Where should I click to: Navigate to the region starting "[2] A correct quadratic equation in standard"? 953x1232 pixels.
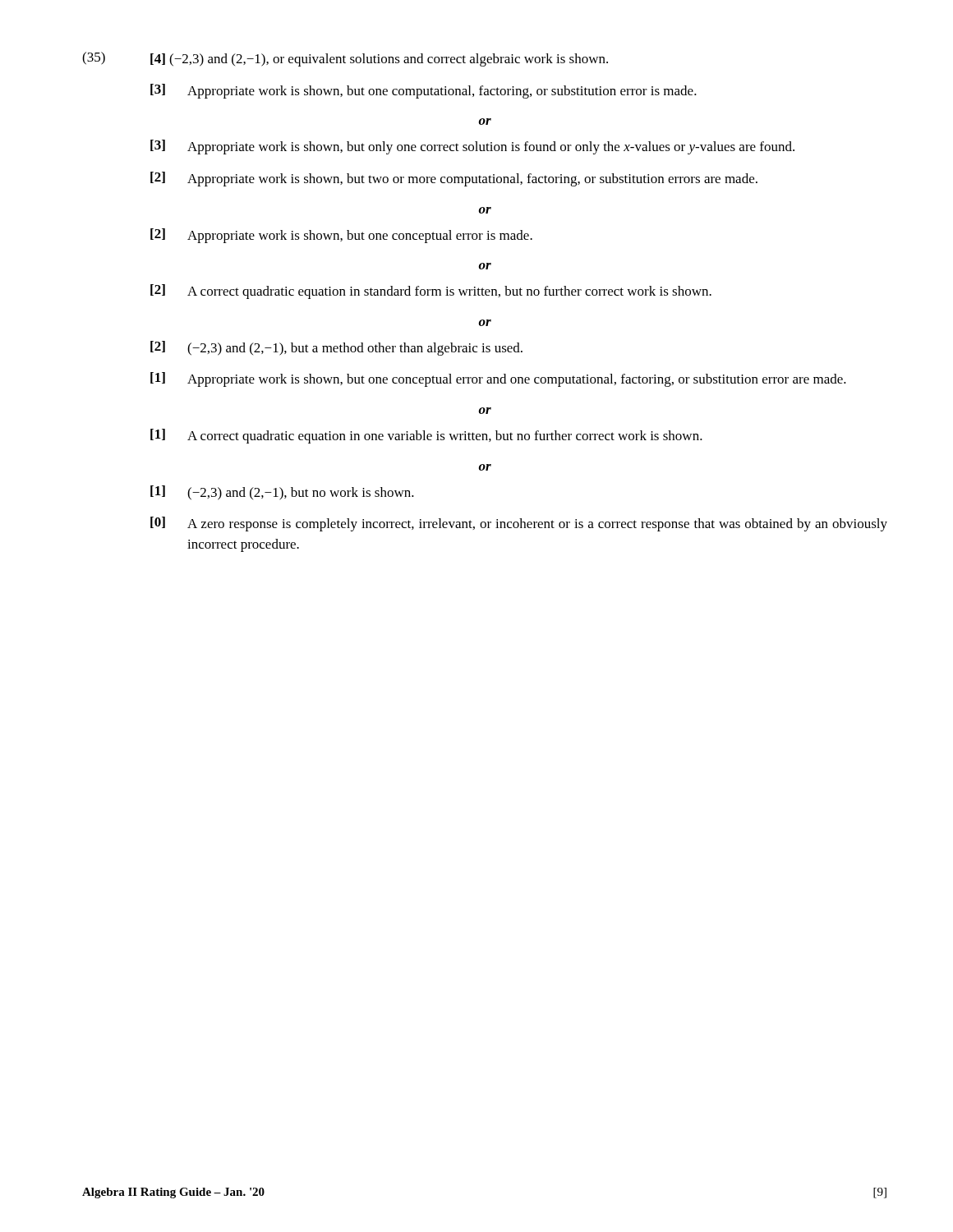click(x=518, y=292)
